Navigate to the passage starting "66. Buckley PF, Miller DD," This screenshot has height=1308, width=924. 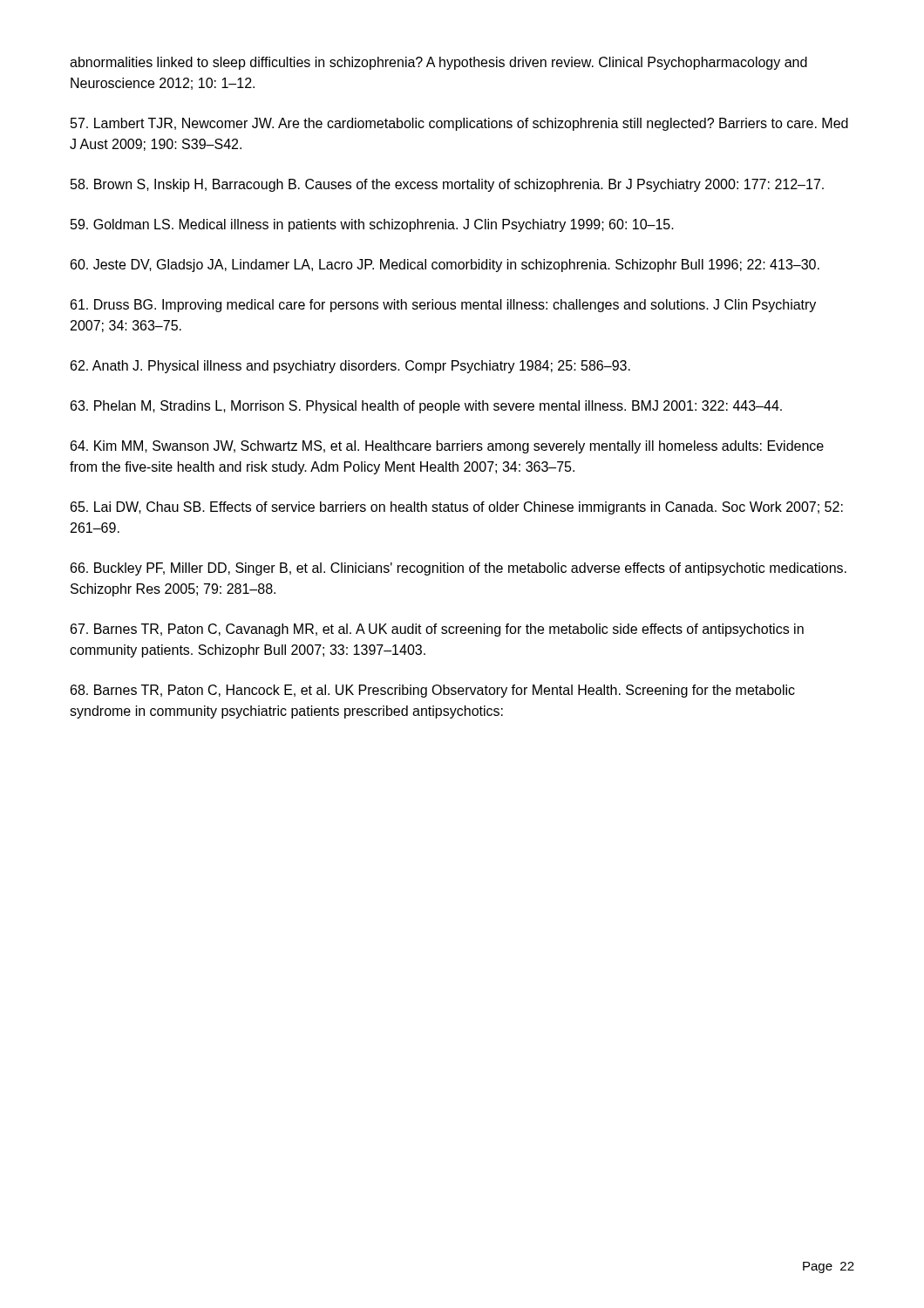click(459, 579)
